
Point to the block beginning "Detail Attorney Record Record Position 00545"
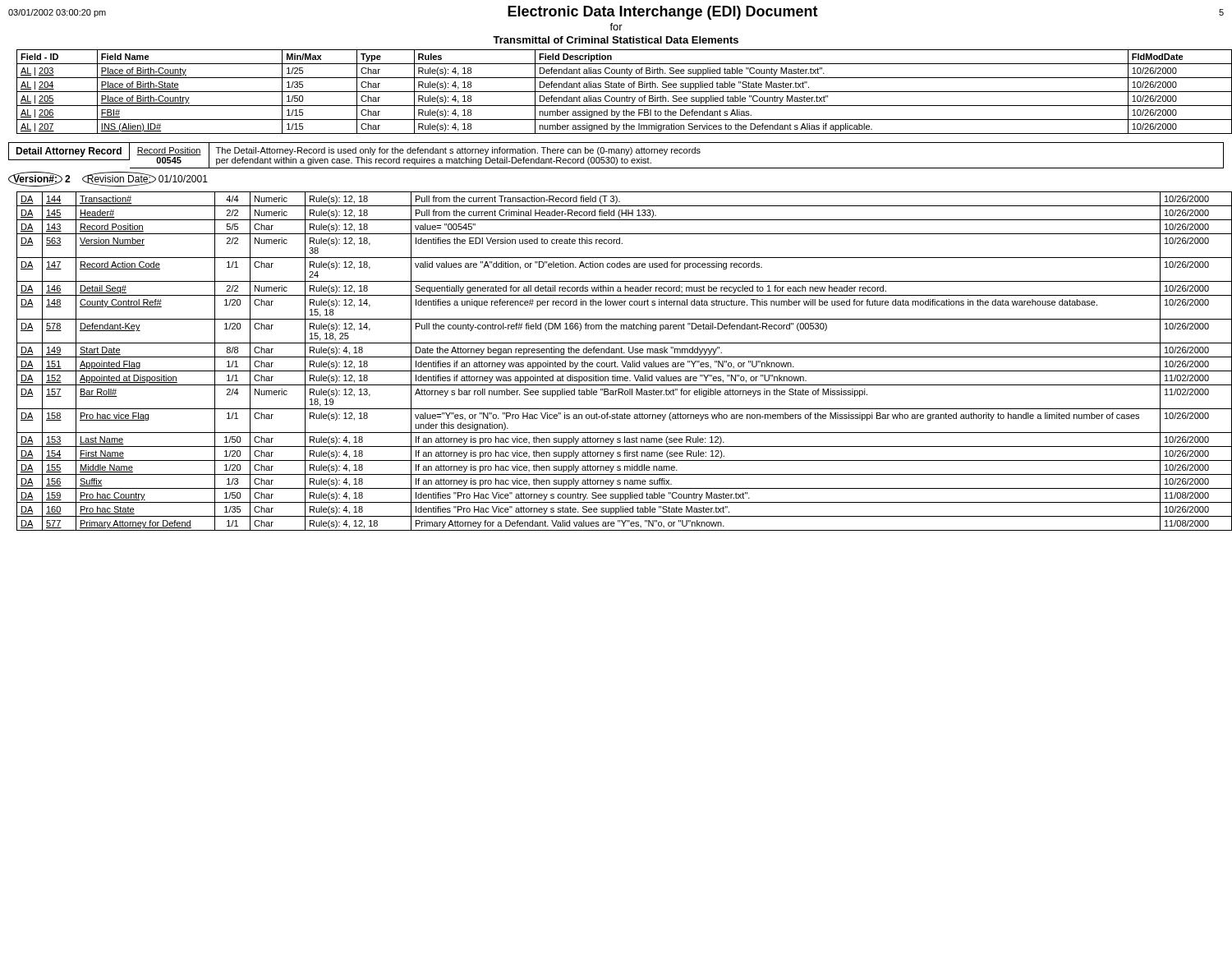click(x=616, y=155)
